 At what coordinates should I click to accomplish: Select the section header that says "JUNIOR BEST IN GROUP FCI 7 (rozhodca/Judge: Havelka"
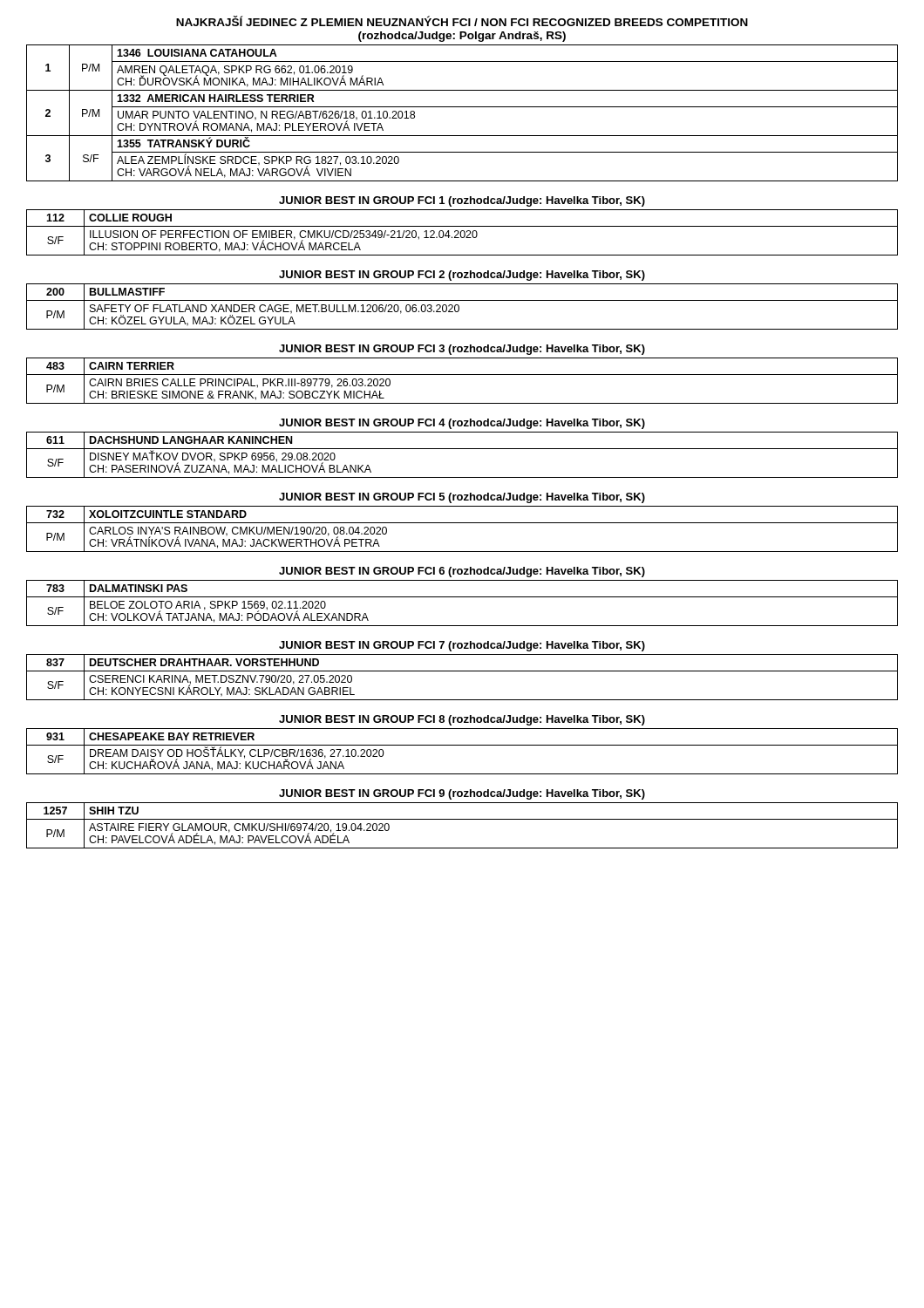click(x=462, y=645)
